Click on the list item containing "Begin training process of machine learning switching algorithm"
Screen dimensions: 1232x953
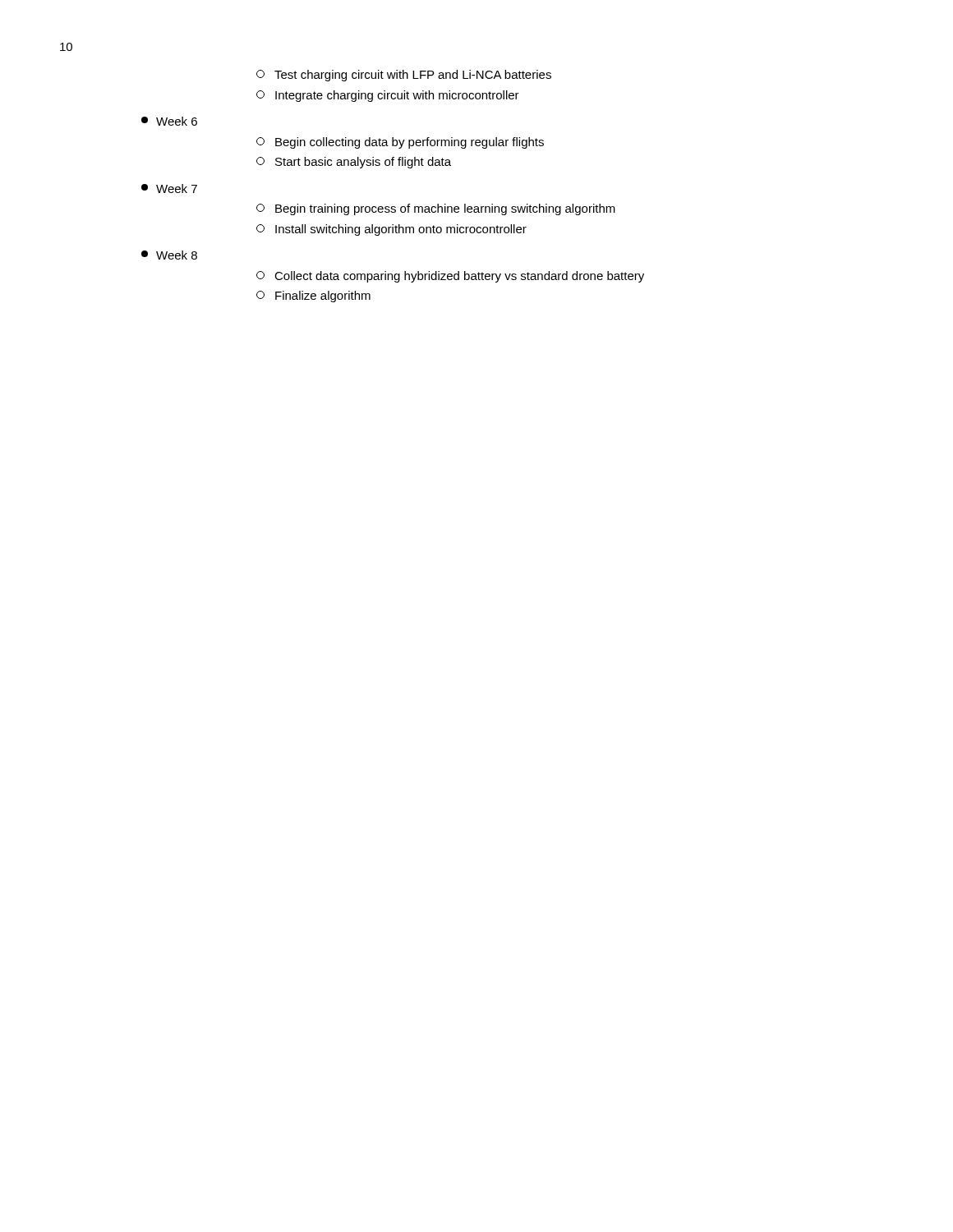pyautogui.click(x=436, y=209)
